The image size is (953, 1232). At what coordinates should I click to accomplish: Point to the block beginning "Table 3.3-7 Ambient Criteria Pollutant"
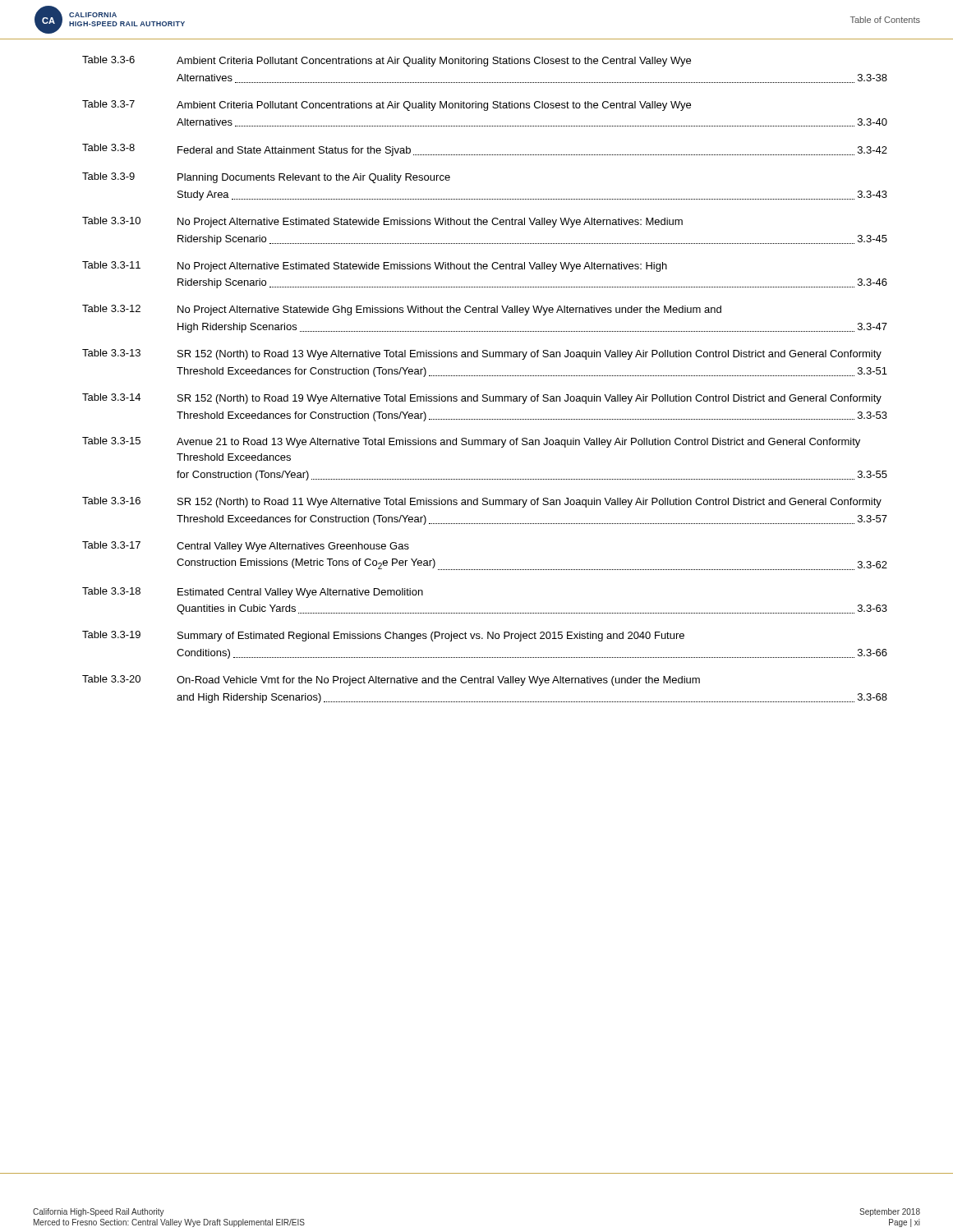[x=485, y=114]
